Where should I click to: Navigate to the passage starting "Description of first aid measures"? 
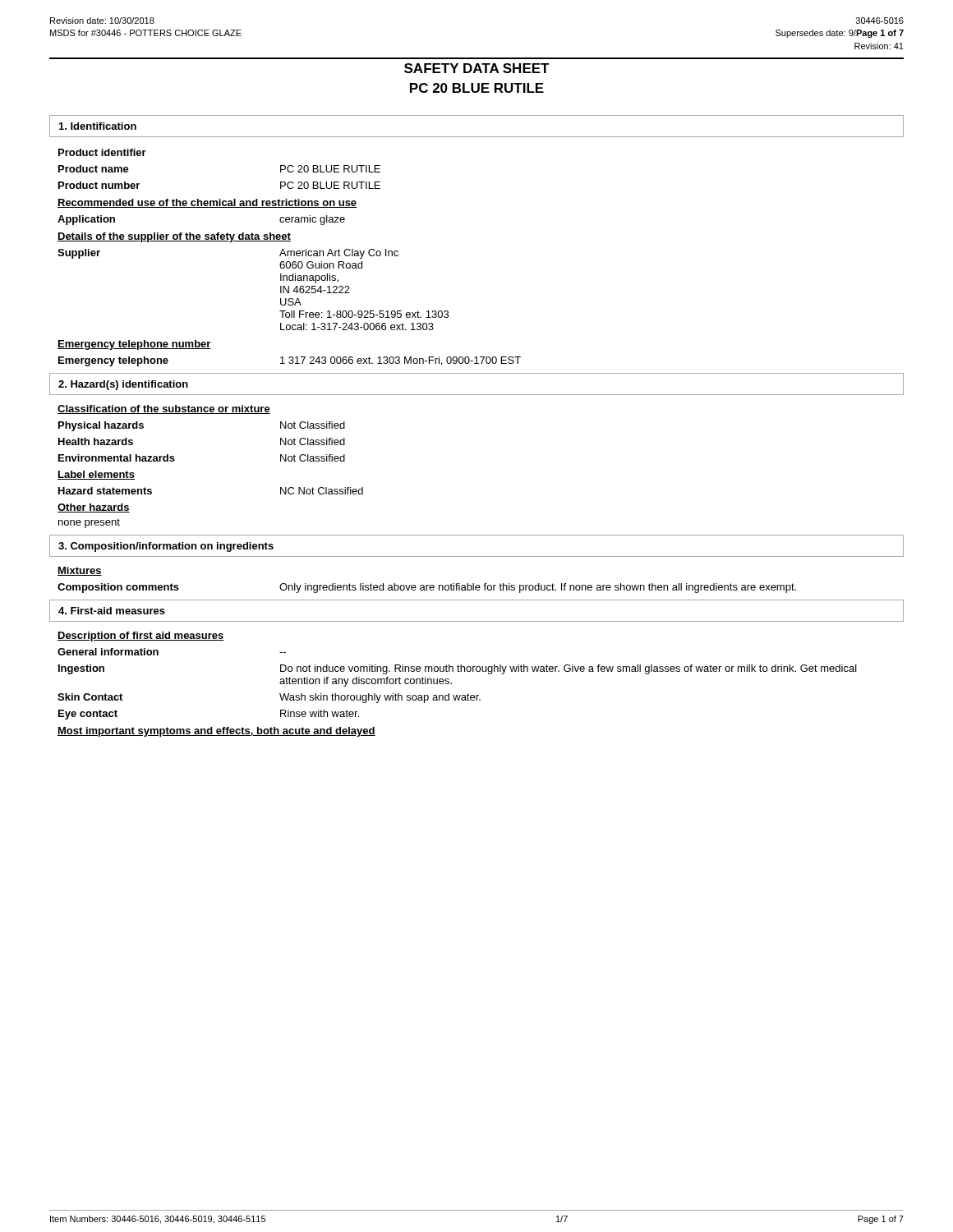point(141,635)
